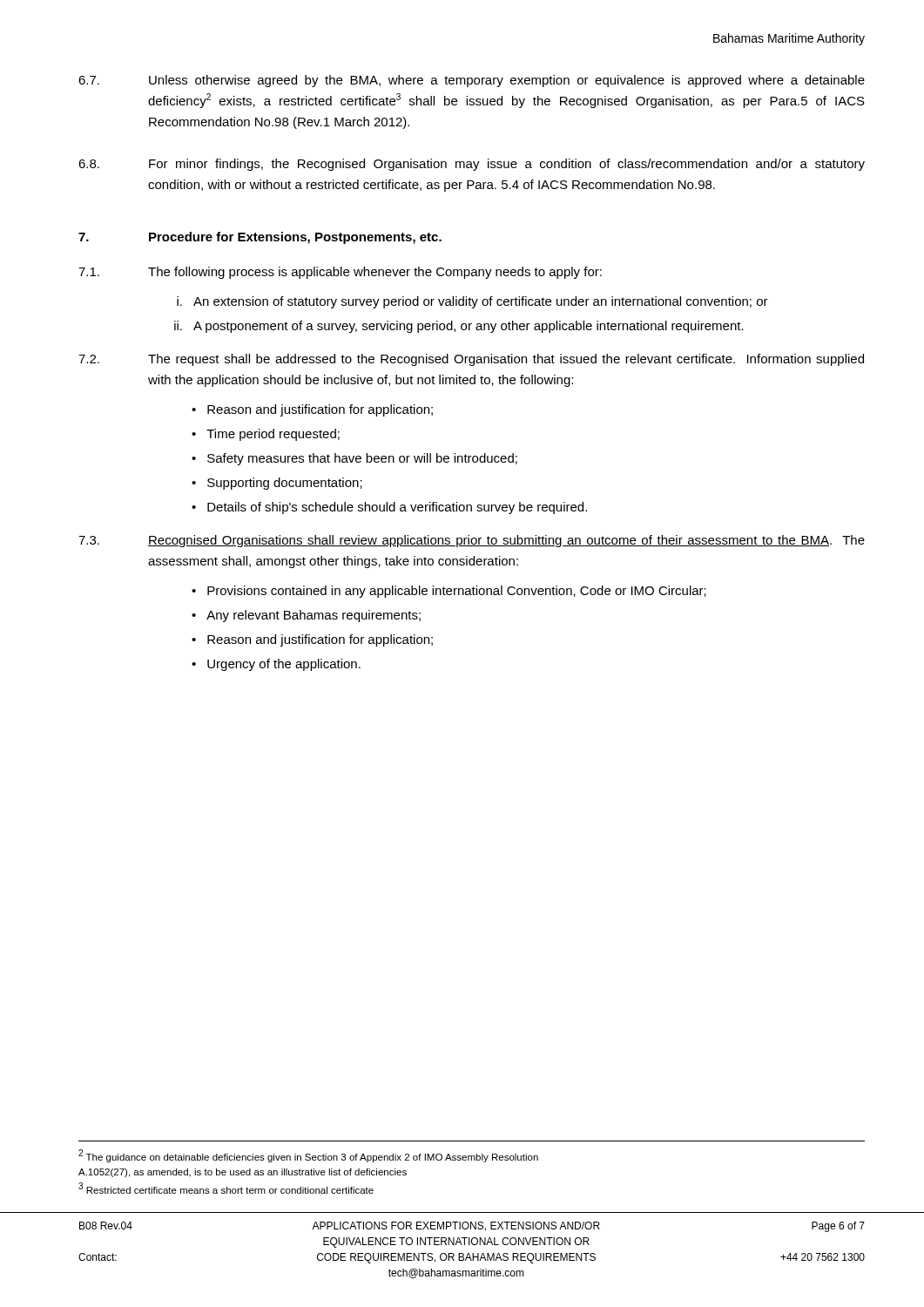The image size is (924, 1307).
Task: Locate the block of text that opens with "• Details of"
Action: click(390, 507)
